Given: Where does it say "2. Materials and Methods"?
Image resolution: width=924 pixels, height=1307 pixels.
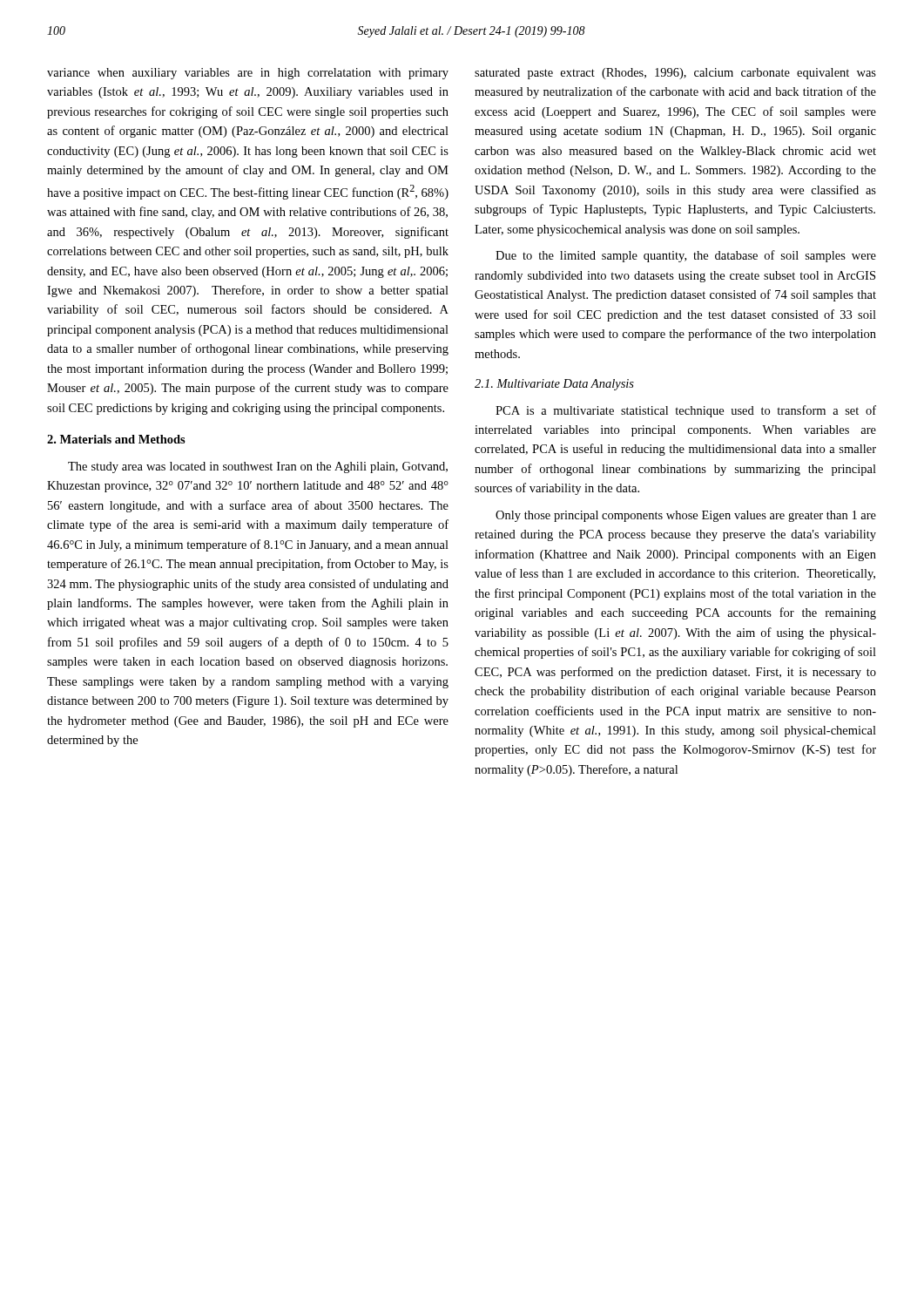Looking at the screenshot, I should [116, 439].
